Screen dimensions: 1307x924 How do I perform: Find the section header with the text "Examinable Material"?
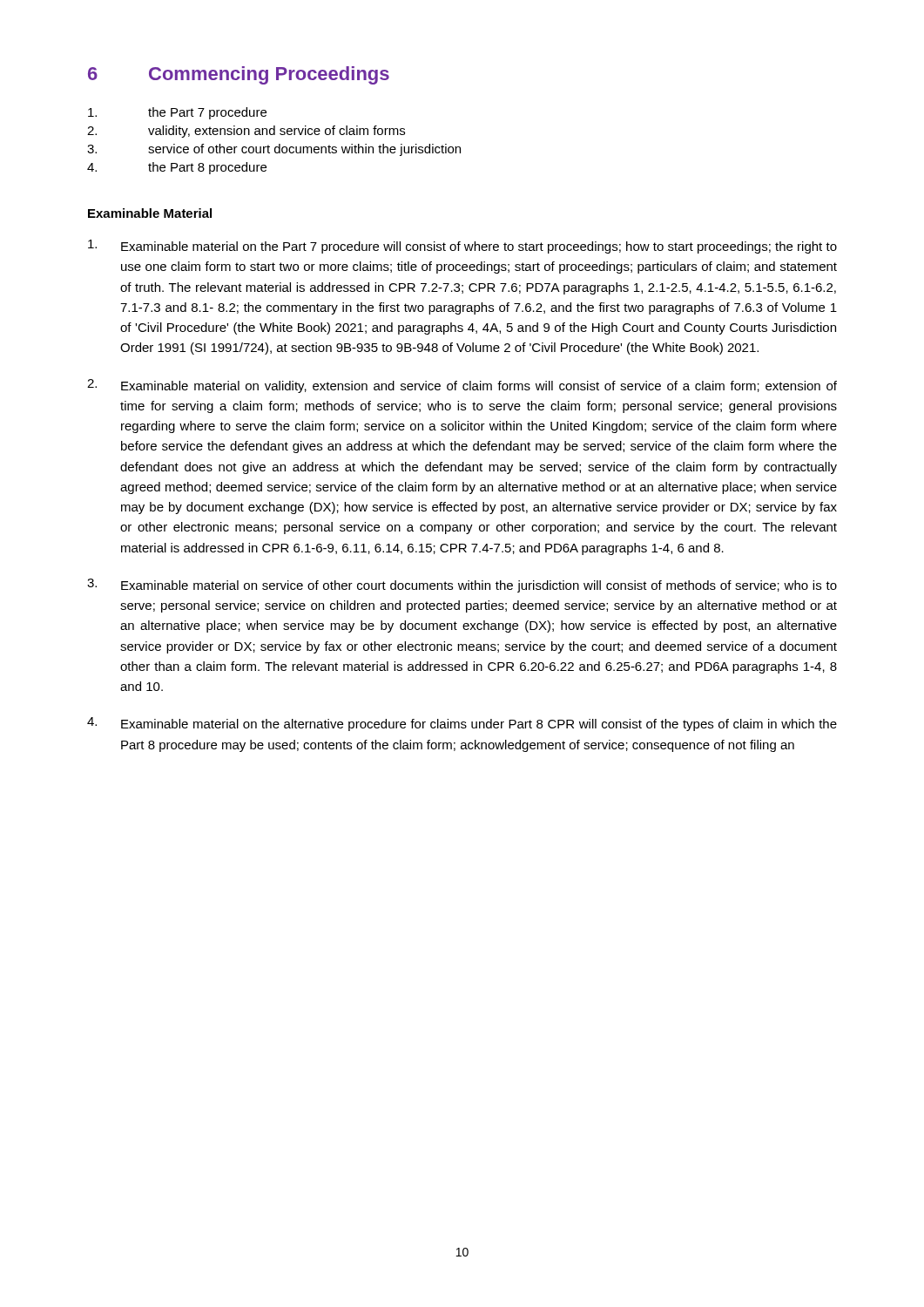(150, 213)
